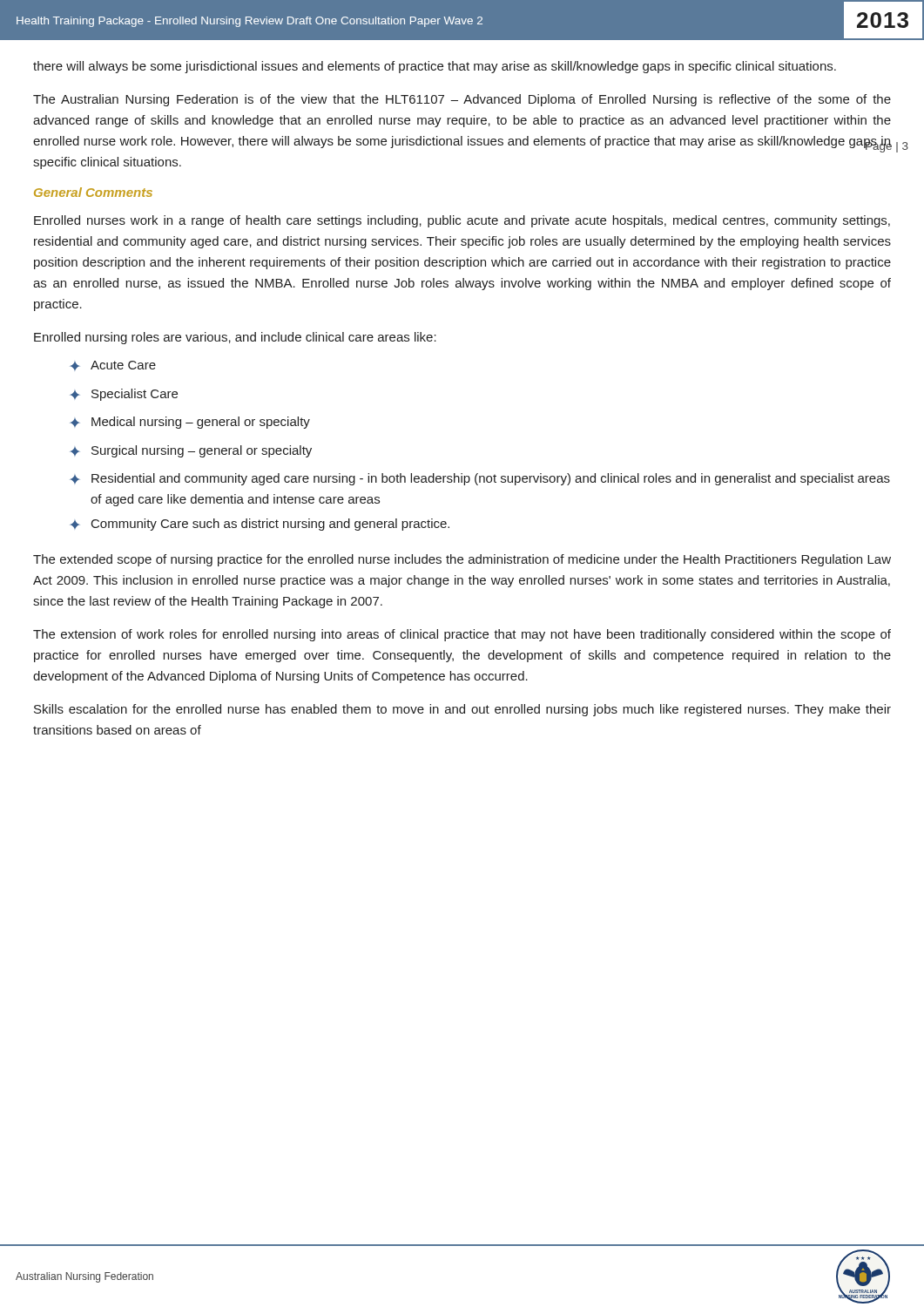Viewport: 924px width, 1307px height.
Task: Find the text starting "✦ Community Care such as district nursing"
Action: (x=259, y=525)
